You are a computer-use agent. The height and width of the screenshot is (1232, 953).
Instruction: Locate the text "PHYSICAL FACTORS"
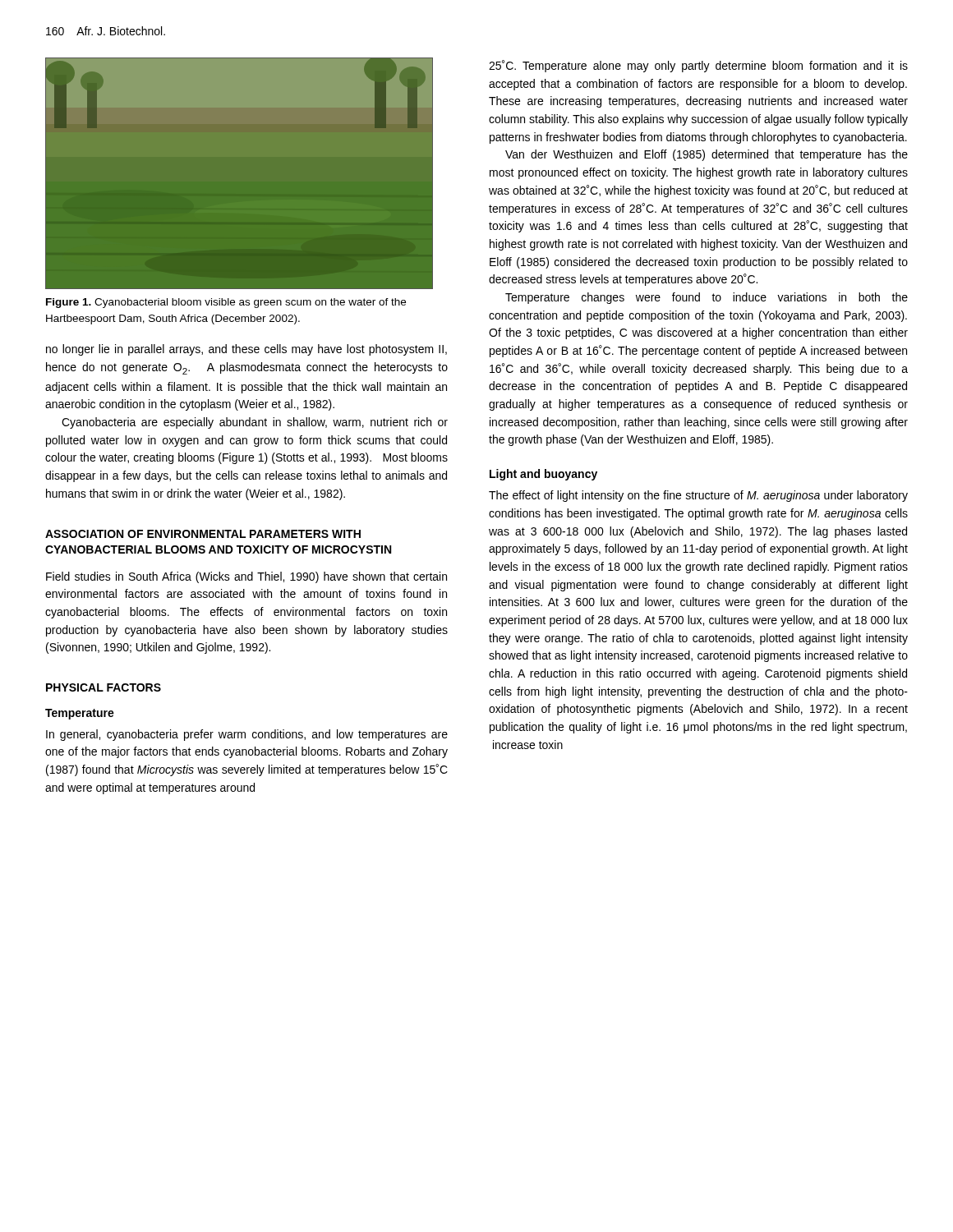(x=103, y=688)
